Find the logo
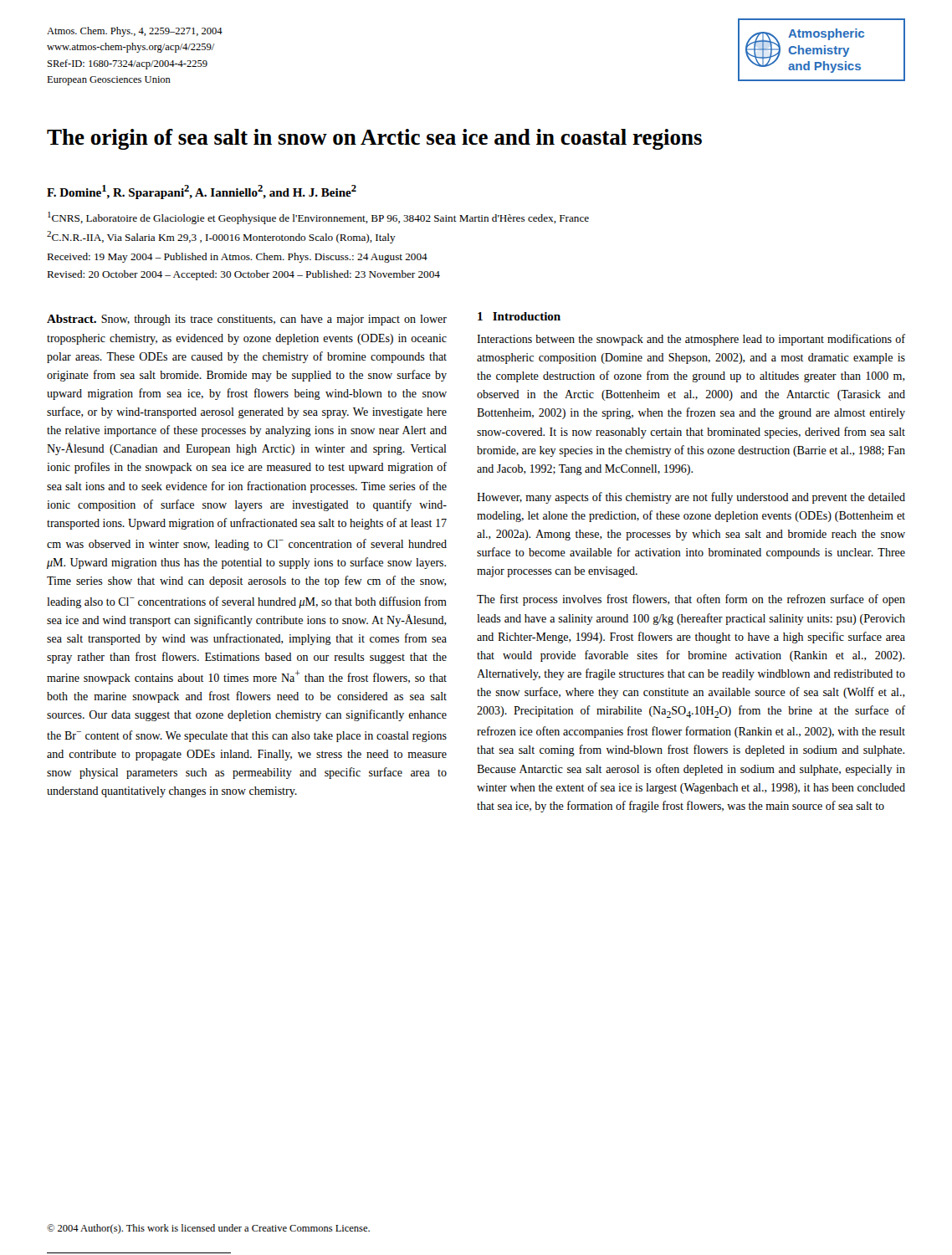The width and height of the screenshot is (952, 1255). click(x=821, y=50)
